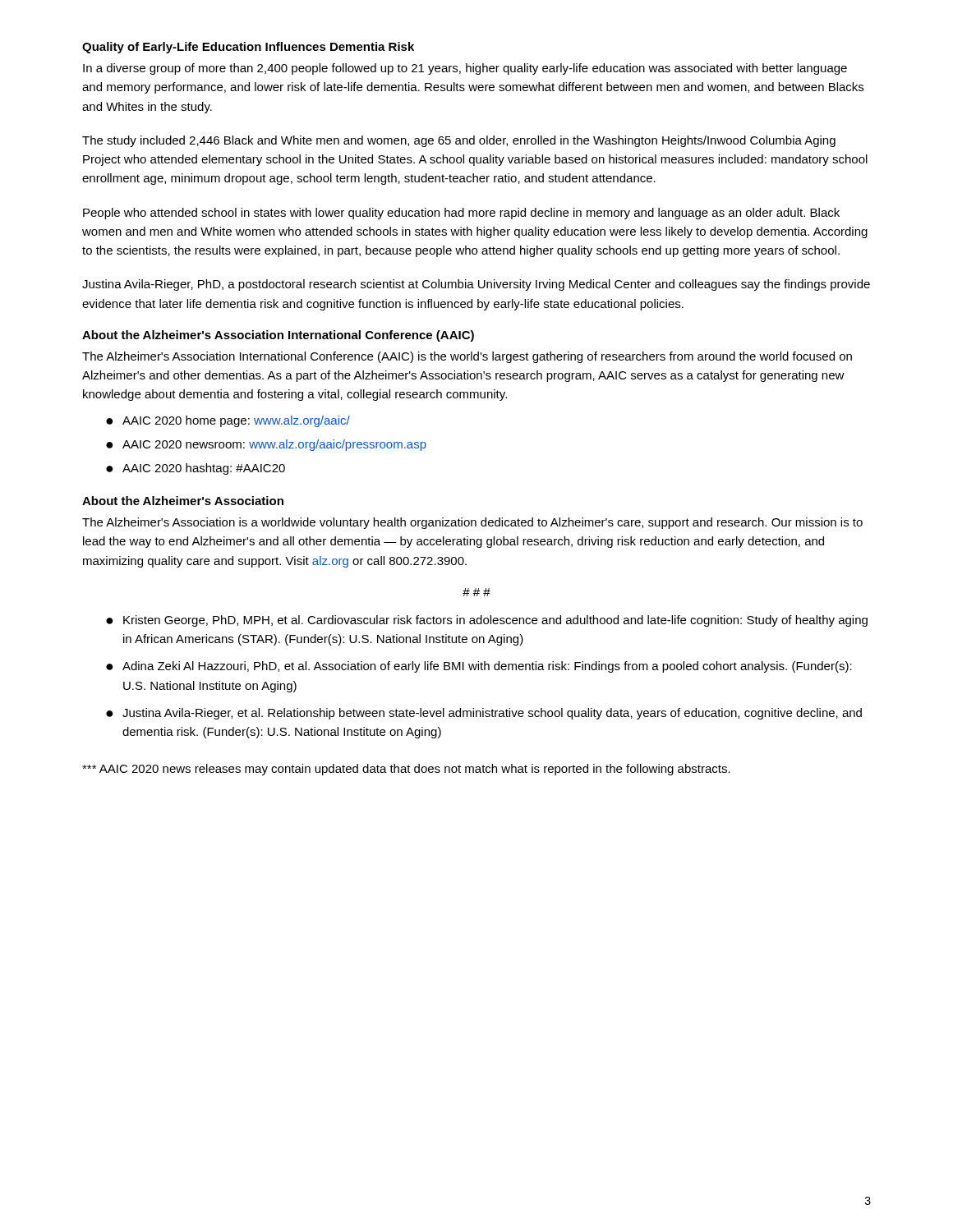Locate the element starting "Justina Avila-Rieger, PhD, a postdoctoral research scientist"

click(476, 294)
